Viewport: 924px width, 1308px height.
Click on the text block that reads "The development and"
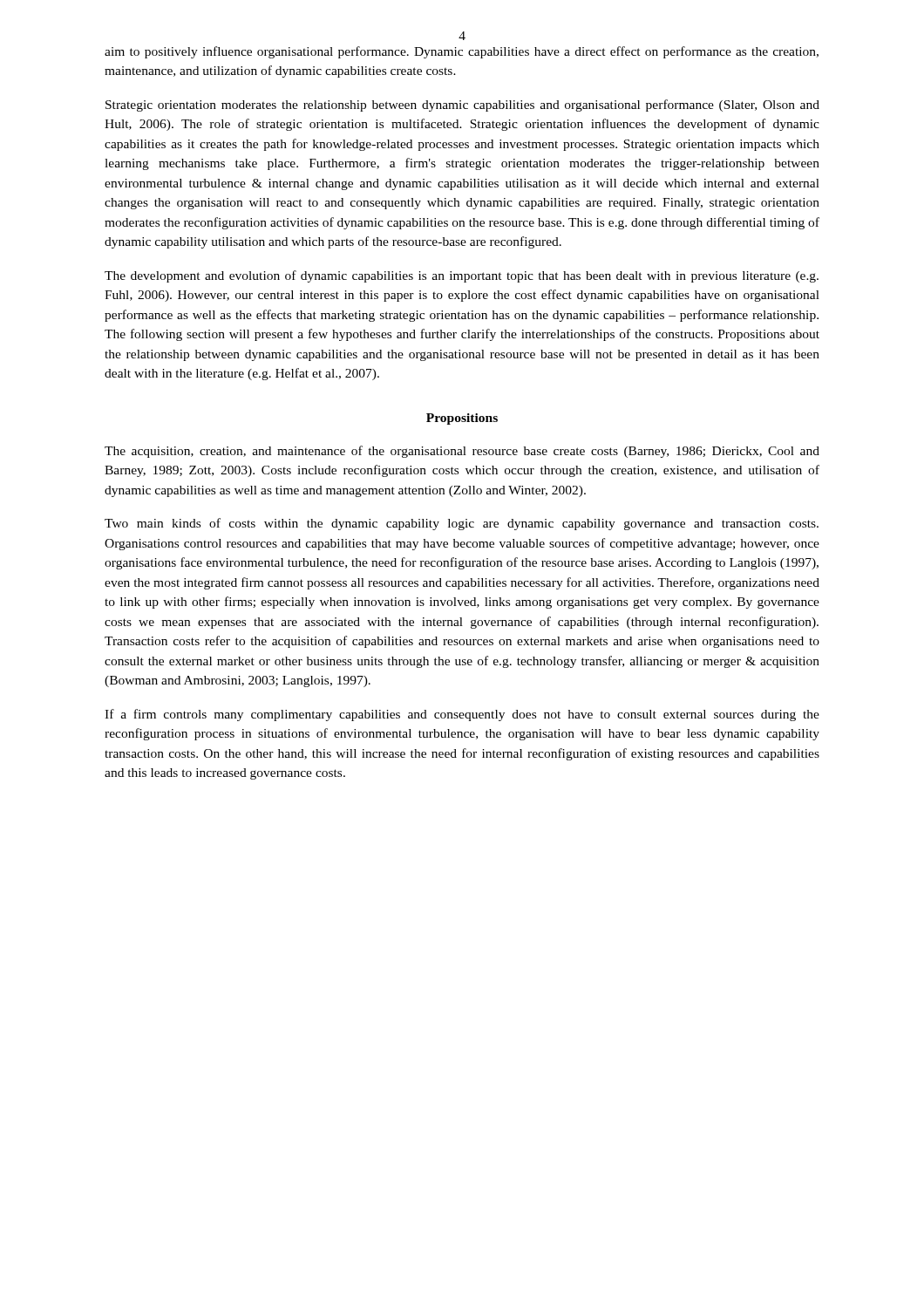(x=462, y=324)
